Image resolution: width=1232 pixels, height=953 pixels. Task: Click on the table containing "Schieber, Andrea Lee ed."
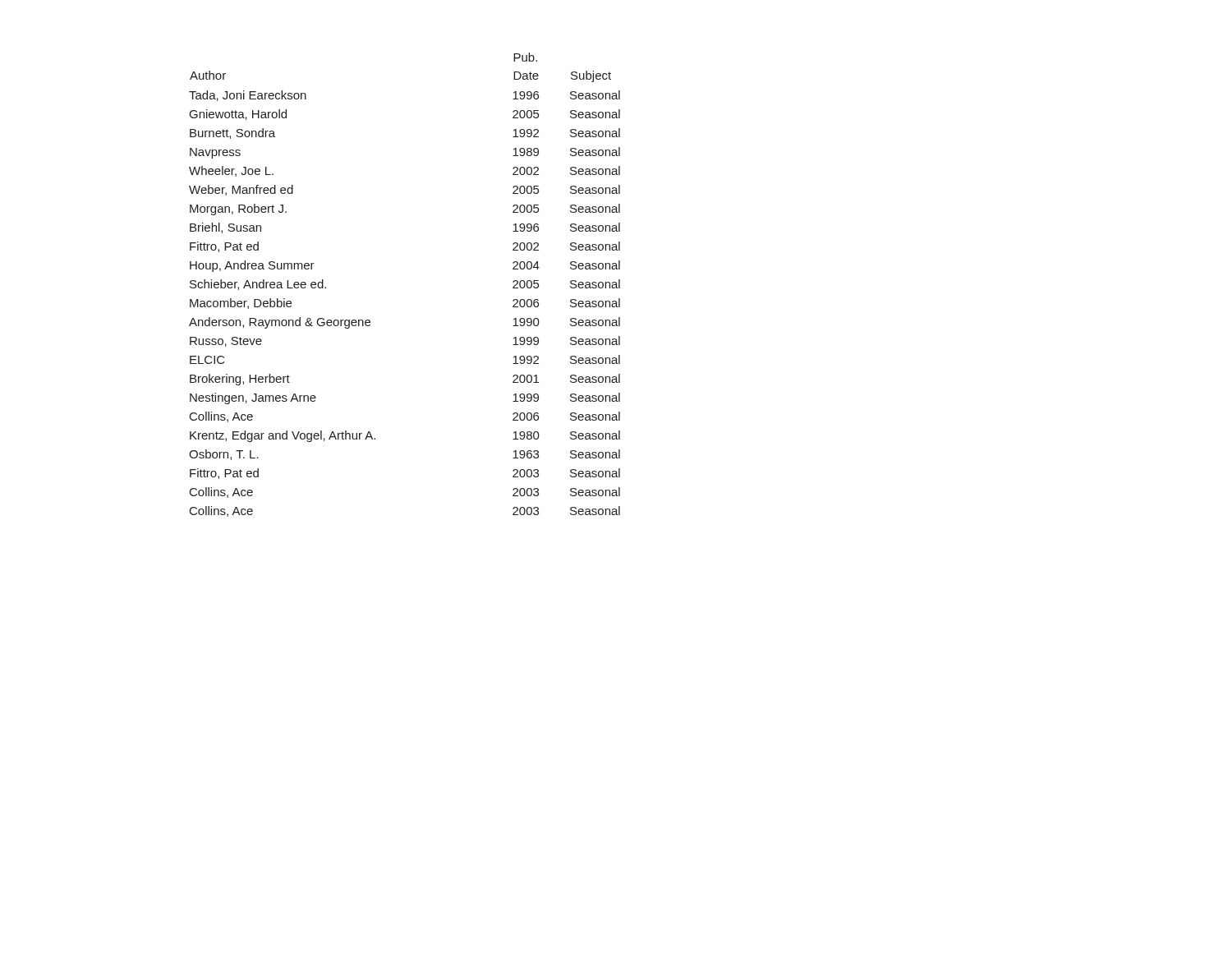point(435,285)
